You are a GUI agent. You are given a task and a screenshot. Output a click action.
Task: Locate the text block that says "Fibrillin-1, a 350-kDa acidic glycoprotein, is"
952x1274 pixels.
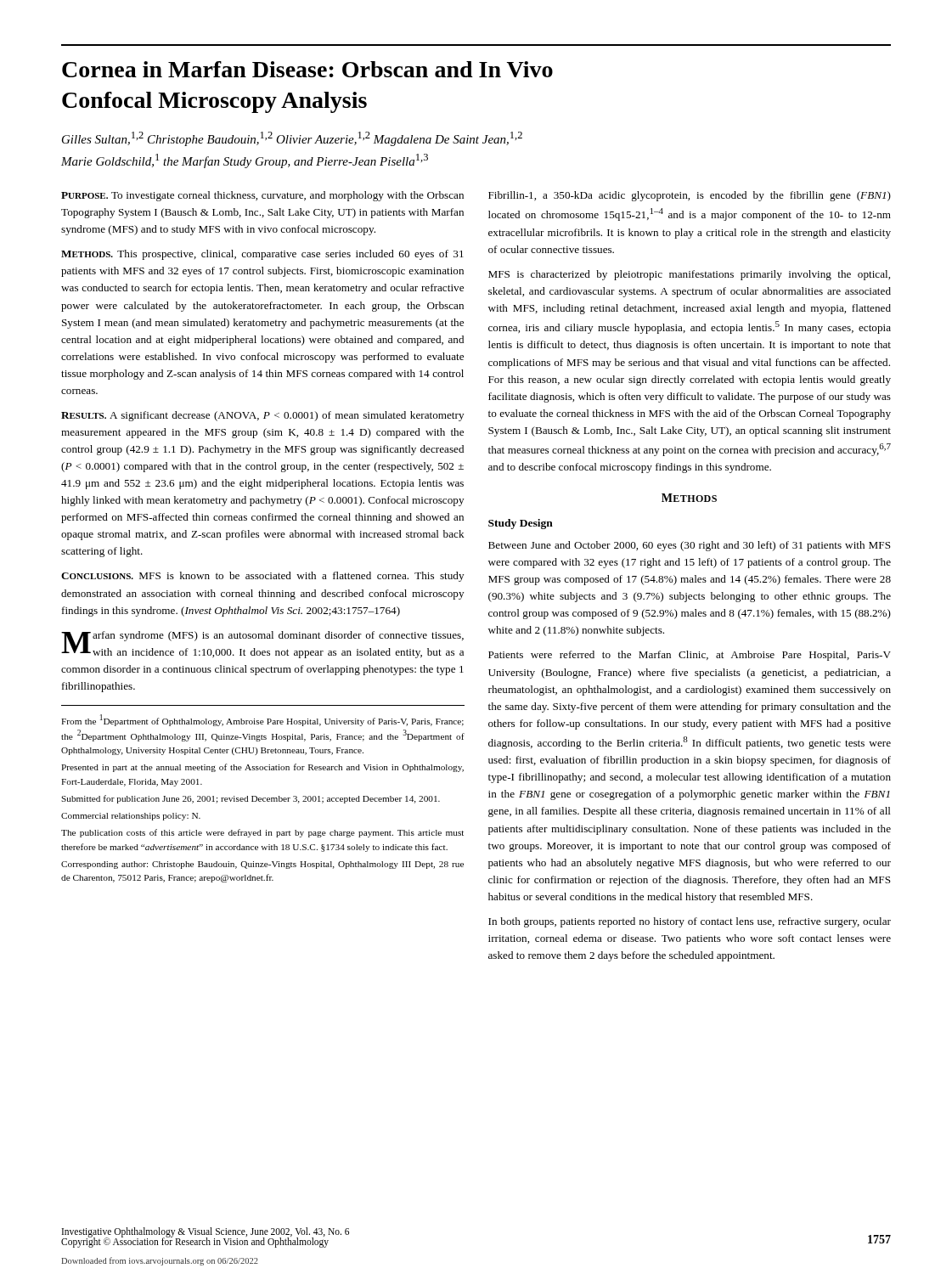pyautogui.click(x=689, y=222)
